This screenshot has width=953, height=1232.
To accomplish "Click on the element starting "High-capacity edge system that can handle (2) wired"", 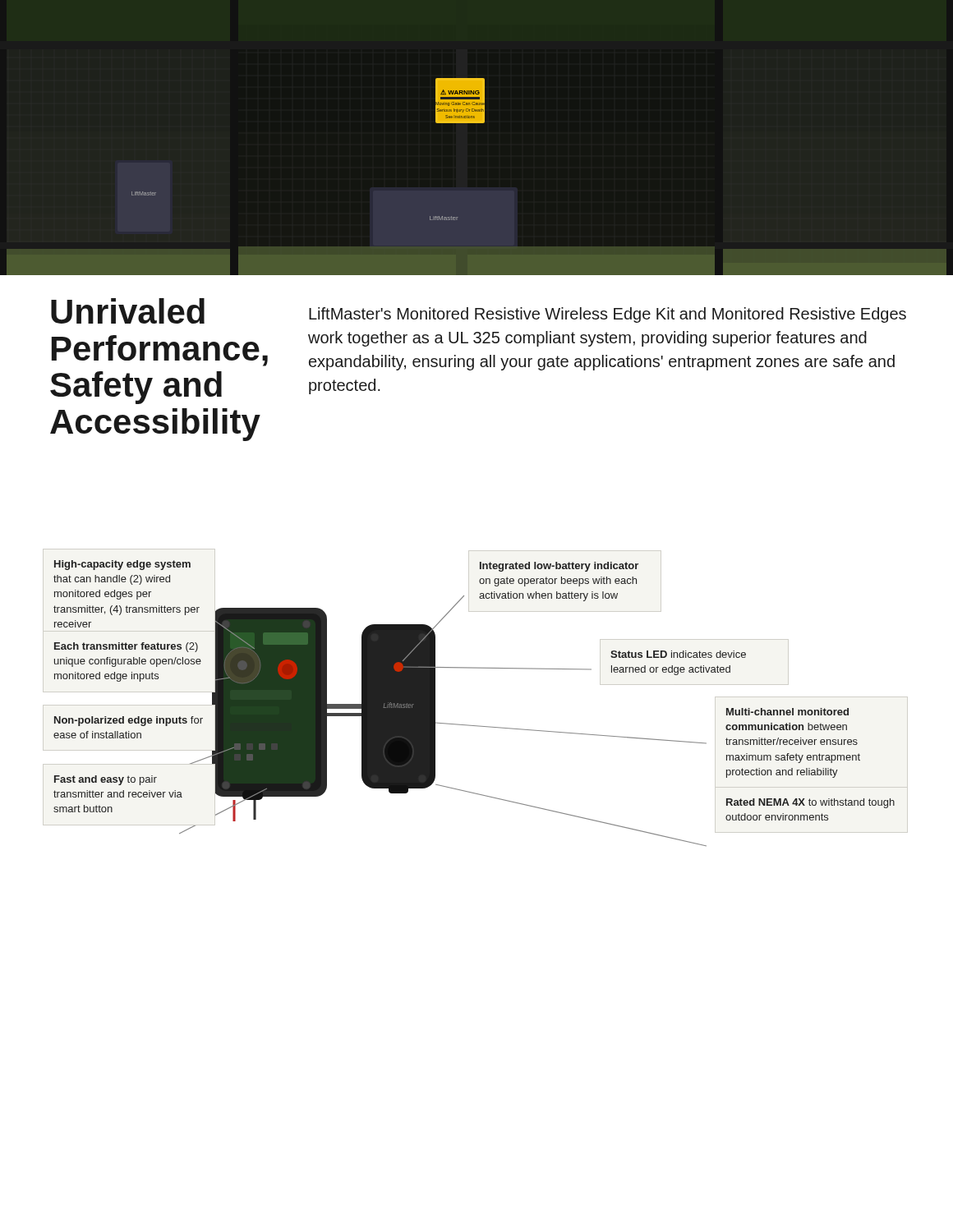I will 126,594.
